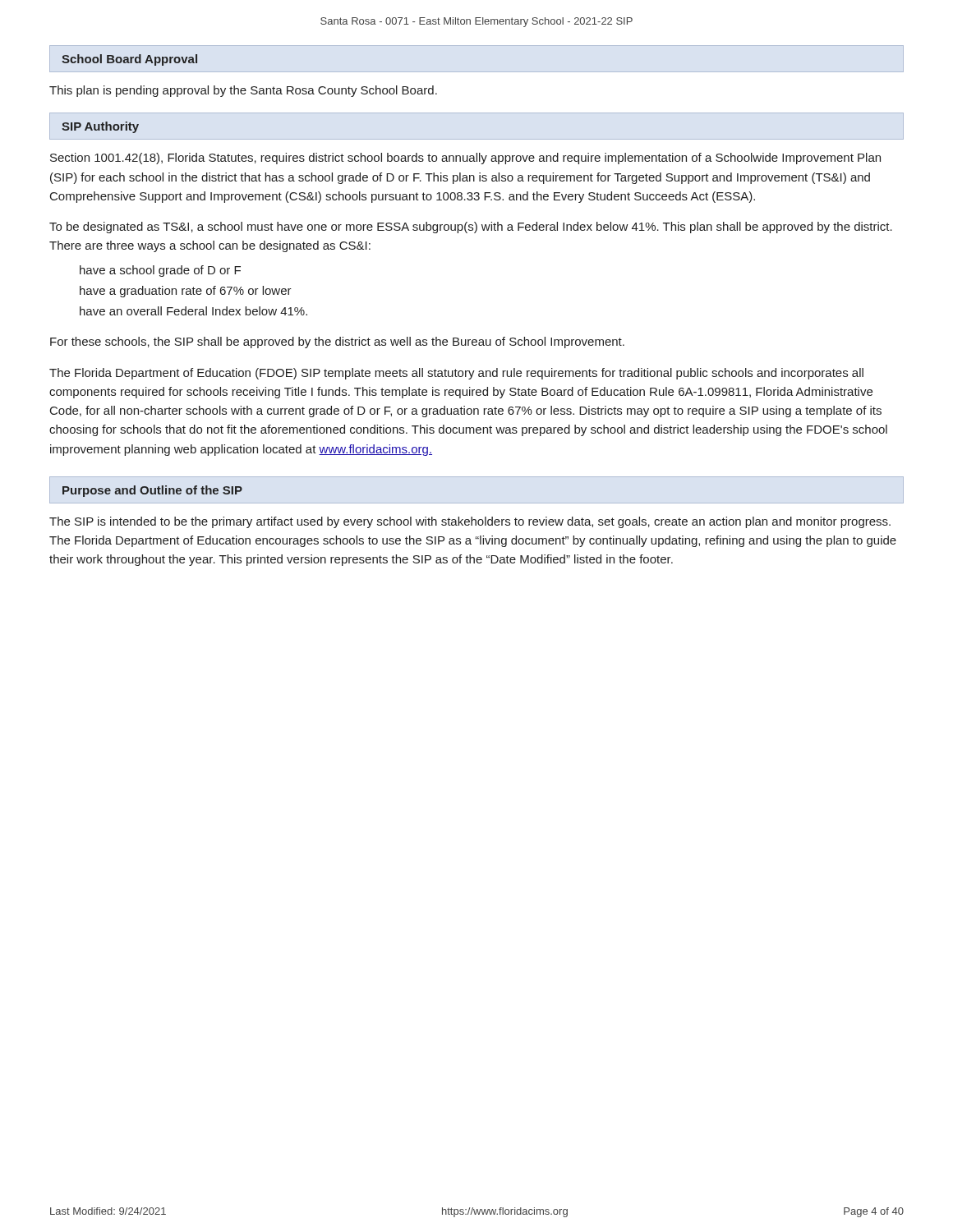The width and height of the screenshot is (953, 1232).
Task: Locate the text starting "Purpose and Outline of the SIP"
Action: coord(152,490)
